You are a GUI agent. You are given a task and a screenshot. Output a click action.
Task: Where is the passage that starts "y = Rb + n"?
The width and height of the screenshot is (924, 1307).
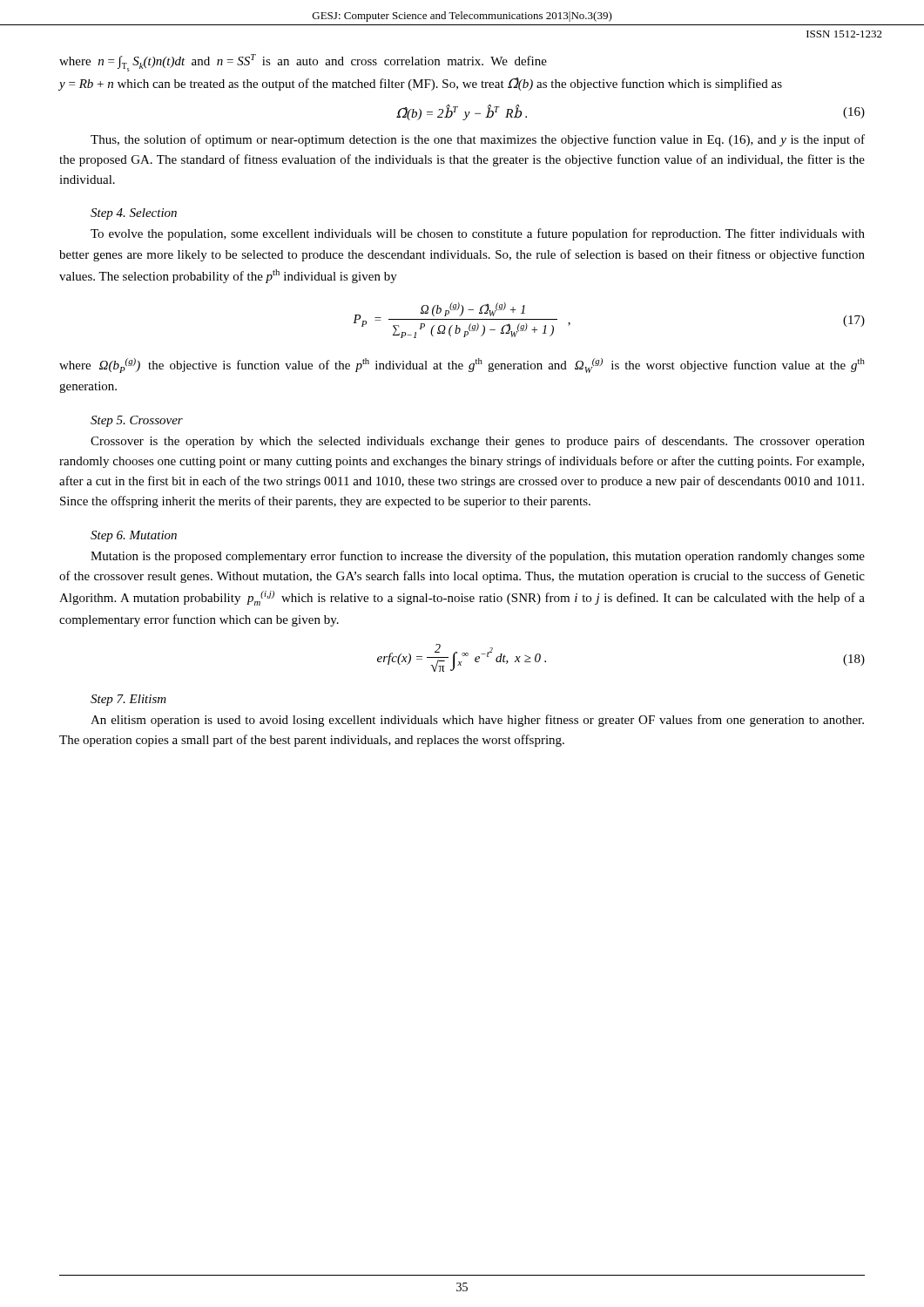(x=421, y=84)
